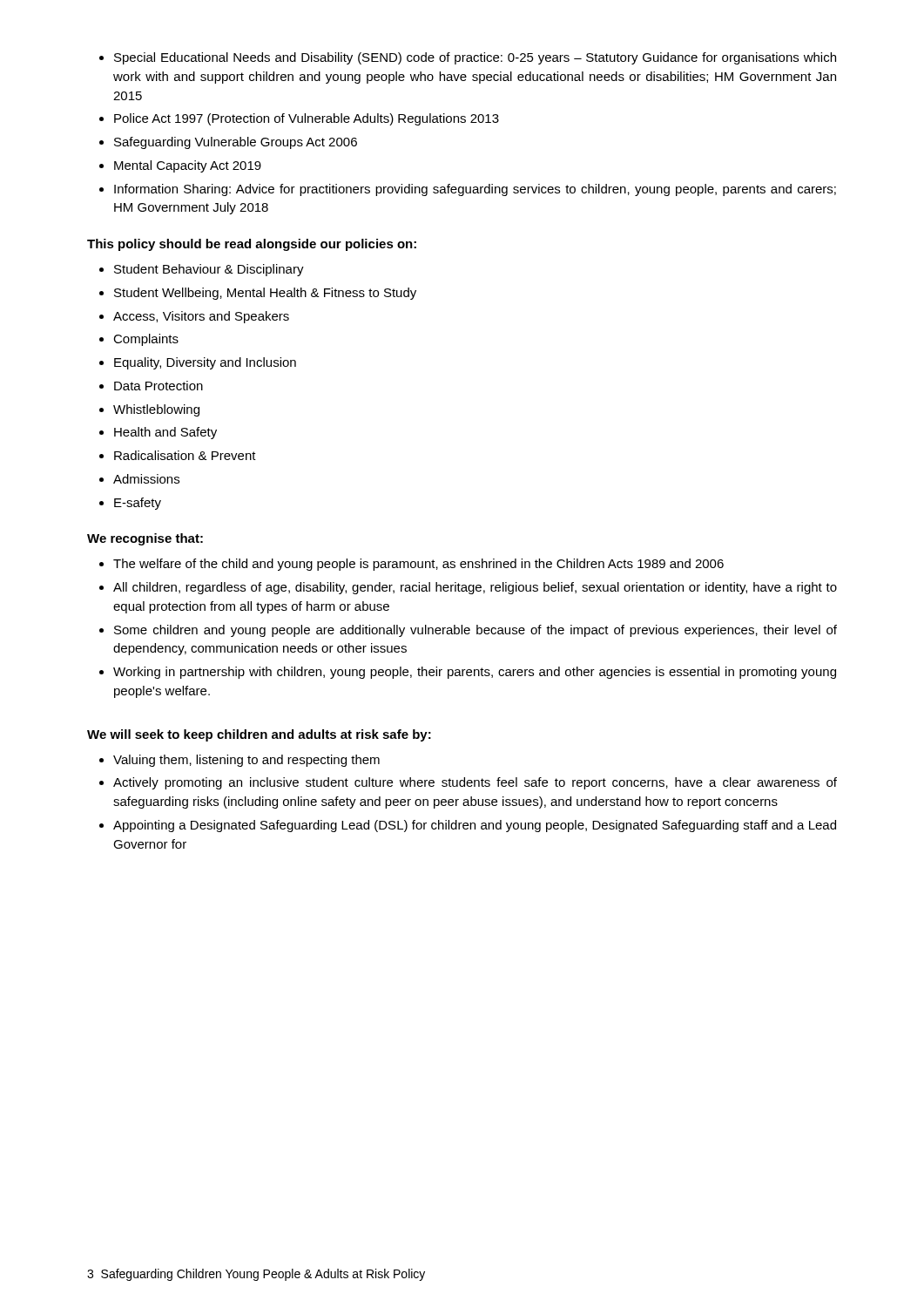Navigate to the block starting "Special Educational Needs and Disability (SEND) code of"

point(475,76)
